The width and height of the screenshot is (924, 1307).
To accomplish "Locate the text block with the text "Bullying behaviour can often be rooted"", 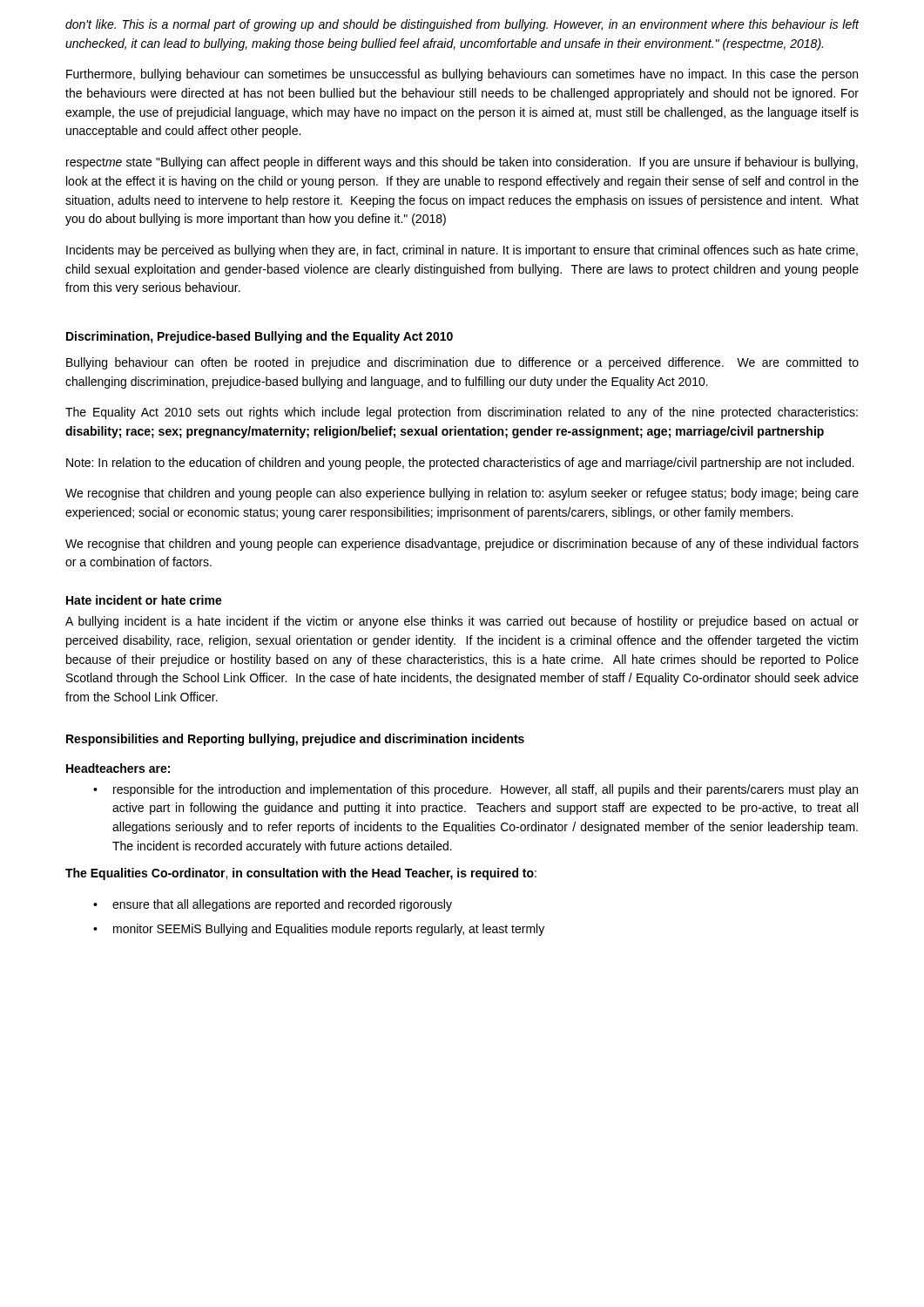I will 462,372.
